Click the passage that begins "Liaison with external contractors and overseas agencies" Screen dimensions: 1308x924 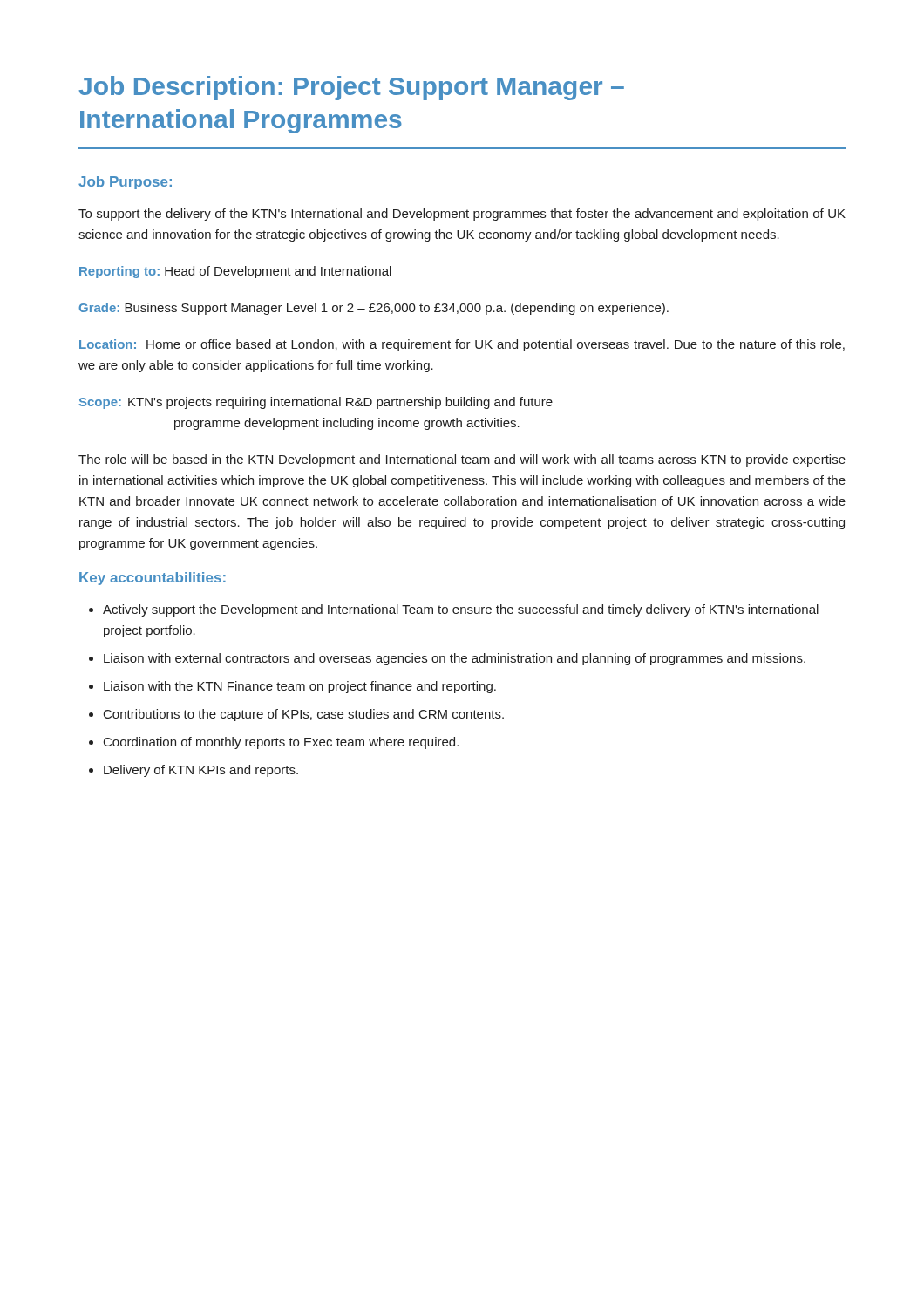455,658
